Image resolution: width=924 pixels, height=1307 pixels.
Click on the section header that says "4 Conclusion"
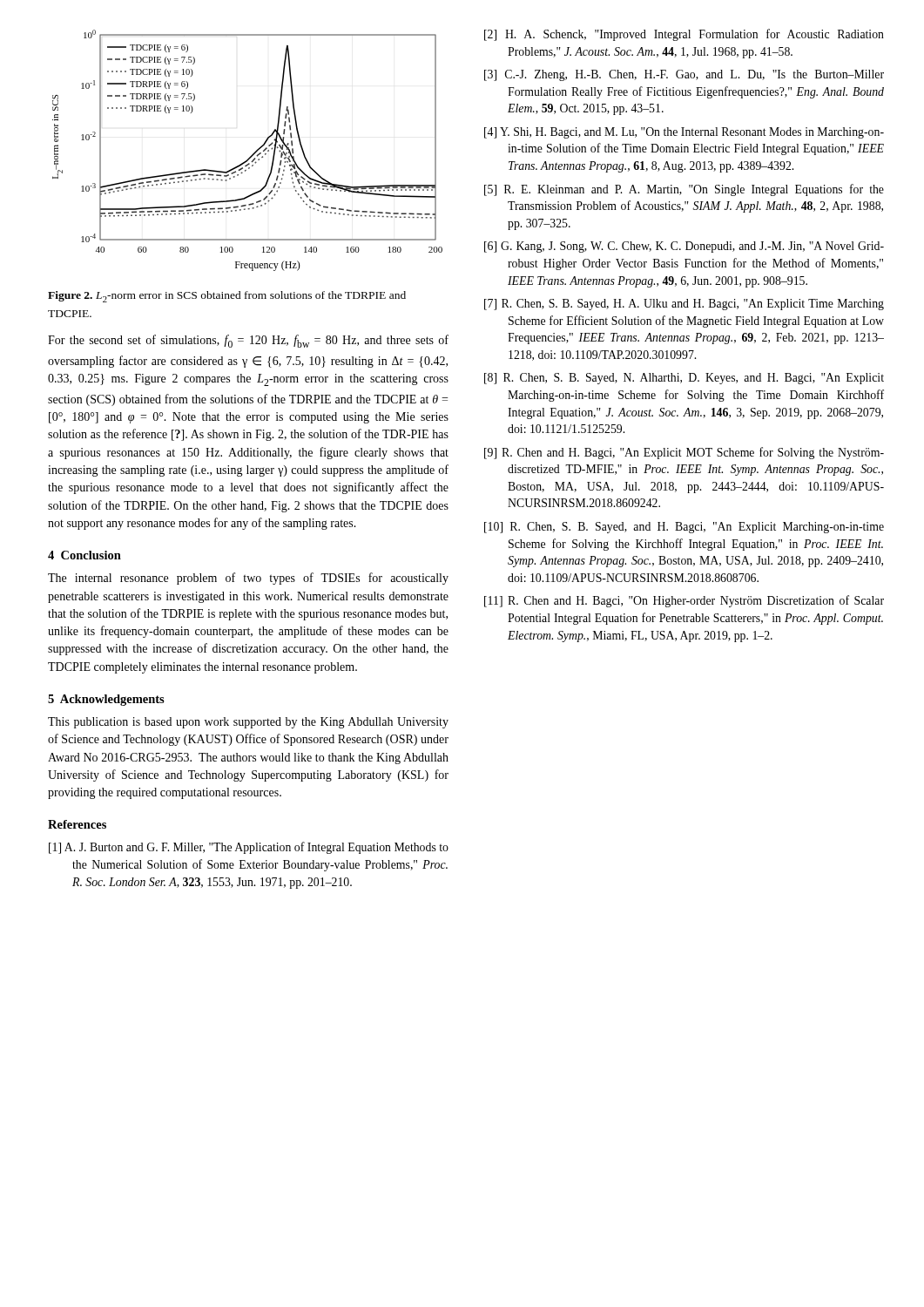coord(84,555)
